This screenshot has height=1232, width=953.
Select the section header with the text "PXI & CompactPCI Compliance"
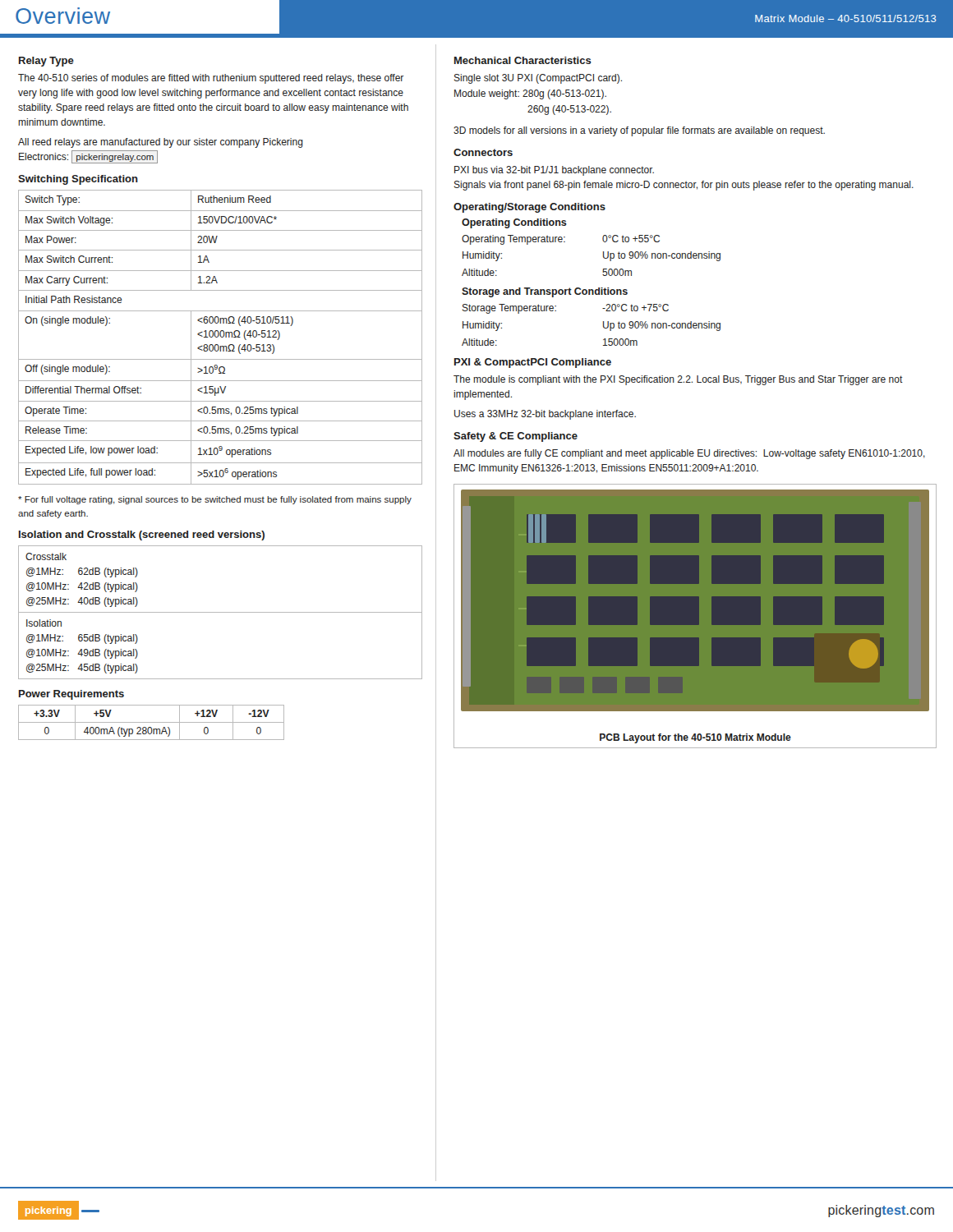tap(532, 362)
